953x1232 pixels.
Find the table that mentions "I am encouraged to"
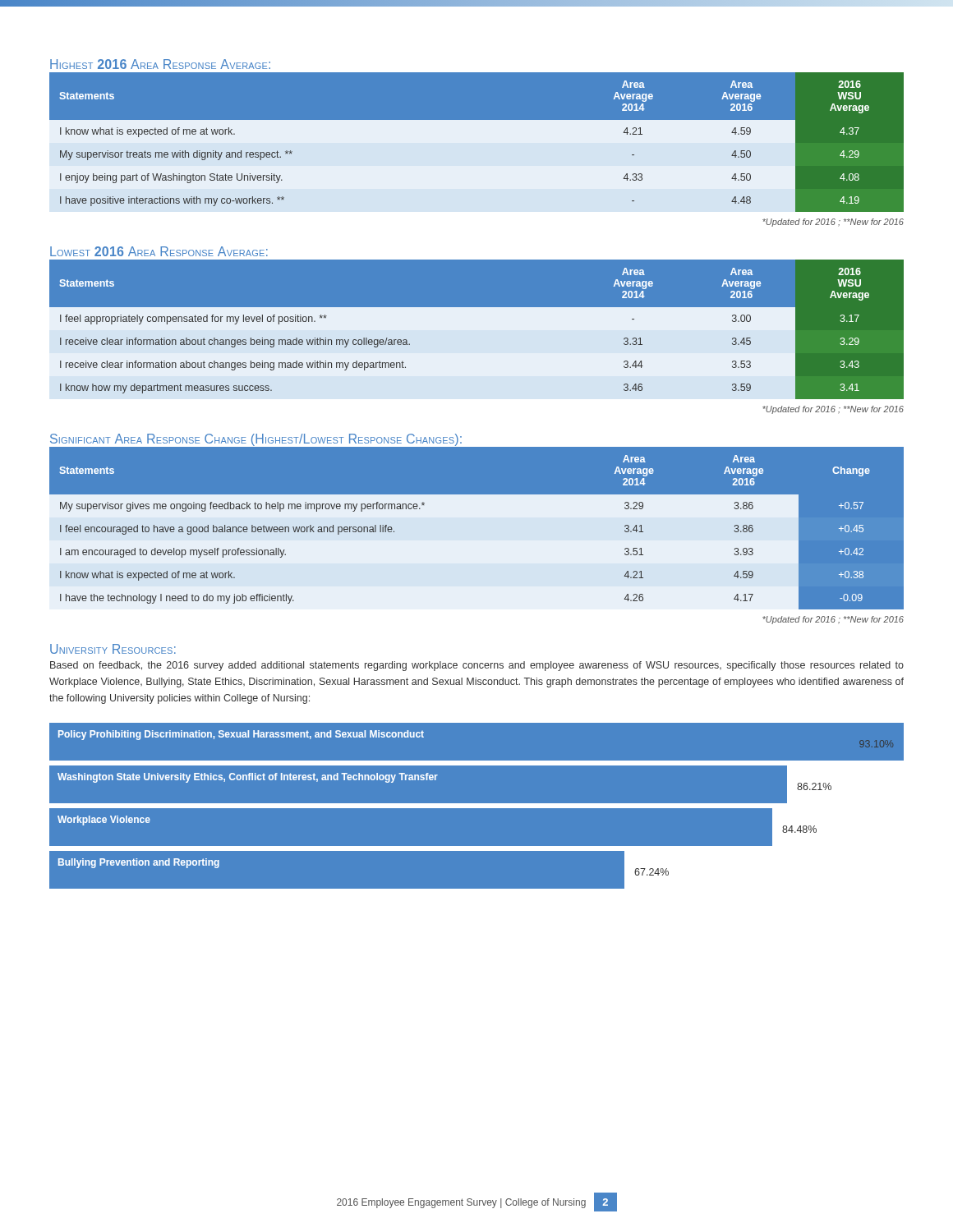[476, 528]
